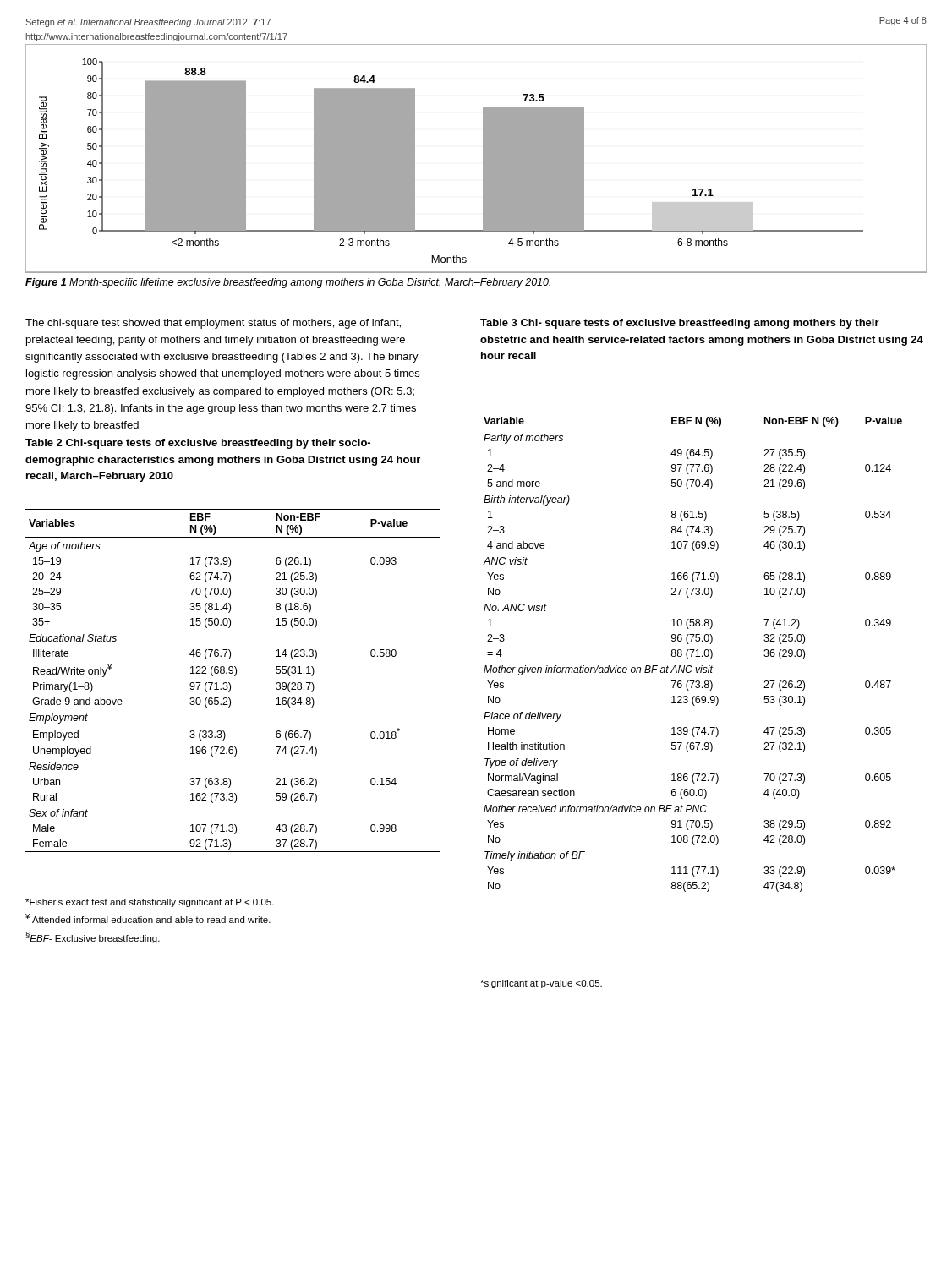This screenshot has height=1268, width=952.
Task: Click on the table containing "27 (32.1)"
Action: click(703, 653)
